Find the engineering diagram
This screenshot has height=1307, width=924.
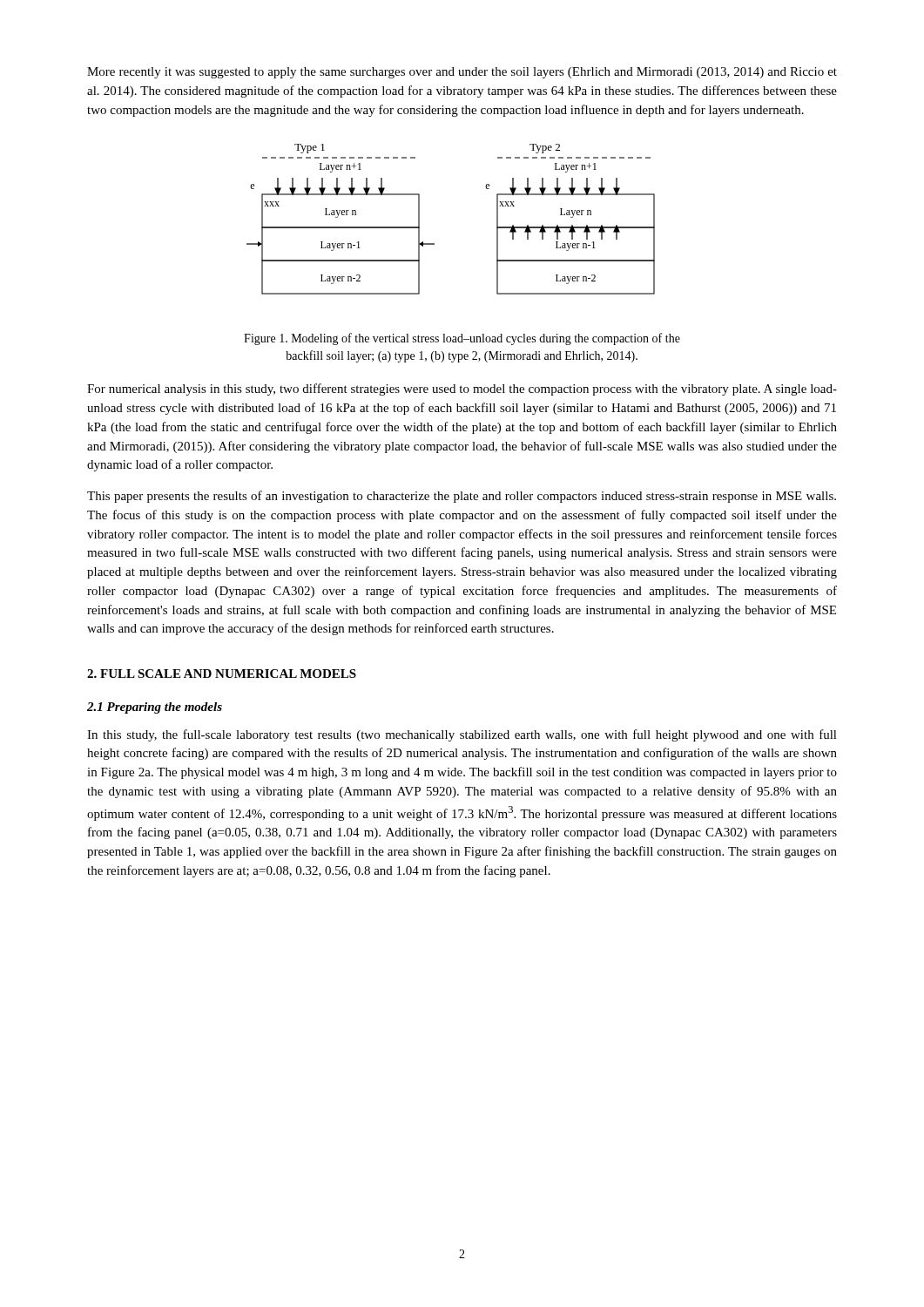coord(462,230)
